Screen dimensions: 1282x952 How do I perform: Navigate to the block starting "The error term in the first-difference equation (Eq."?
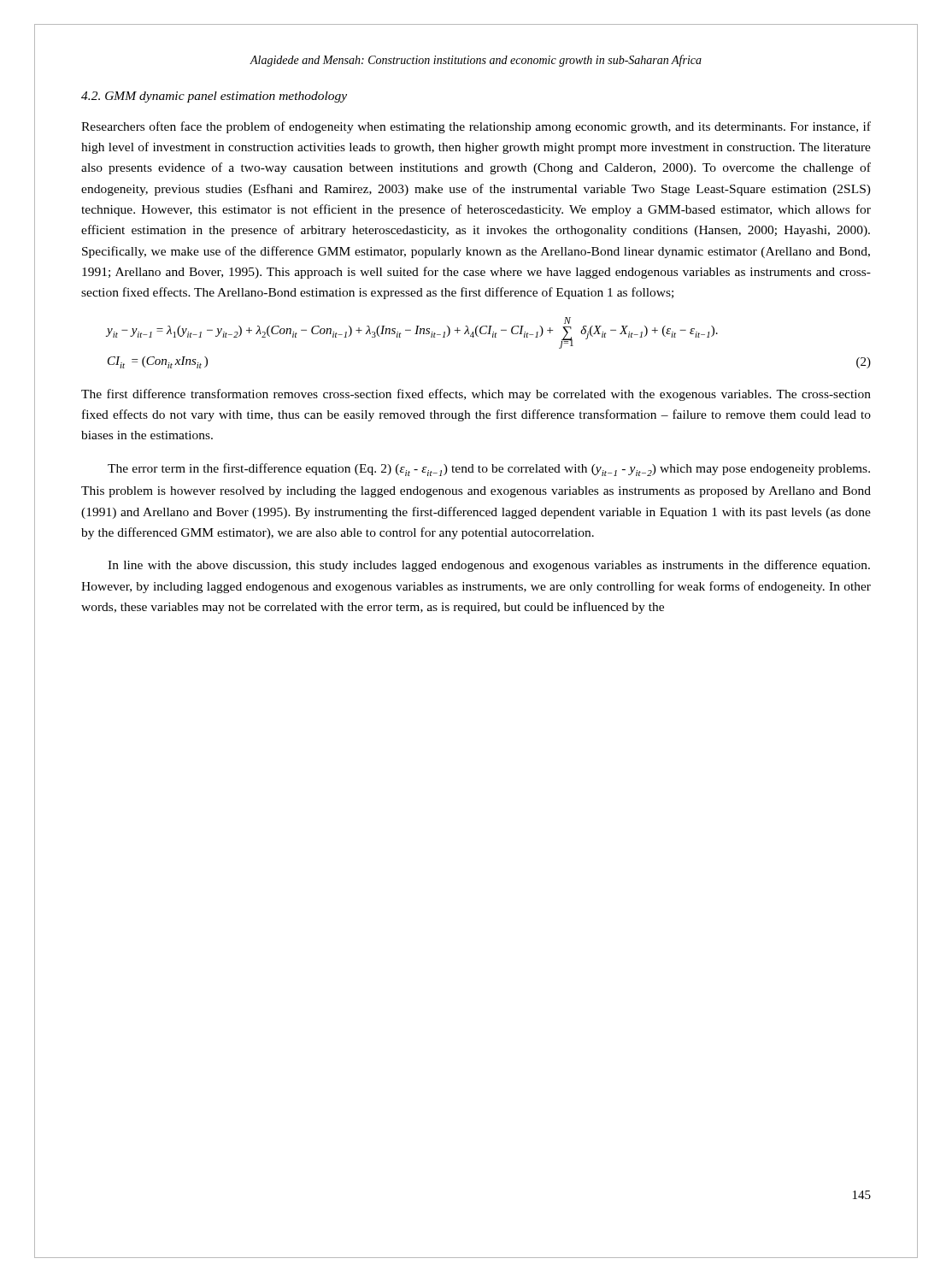click(x=476, y=500)
